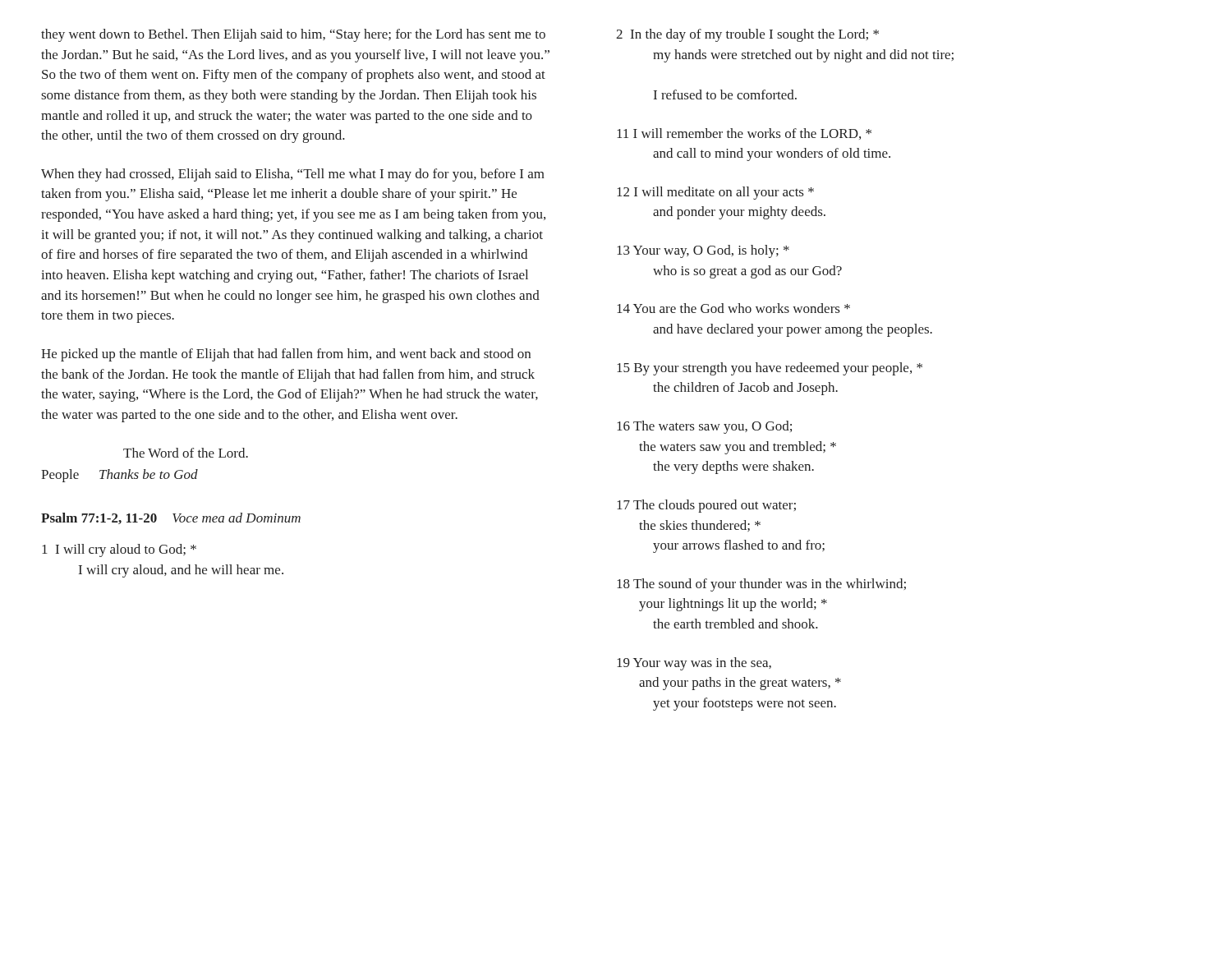Find the passage starting "17 The clouds poured out water; the skies"
Image resolution: width=1232 pixels, height=953 pixels.
click(706, 506)
